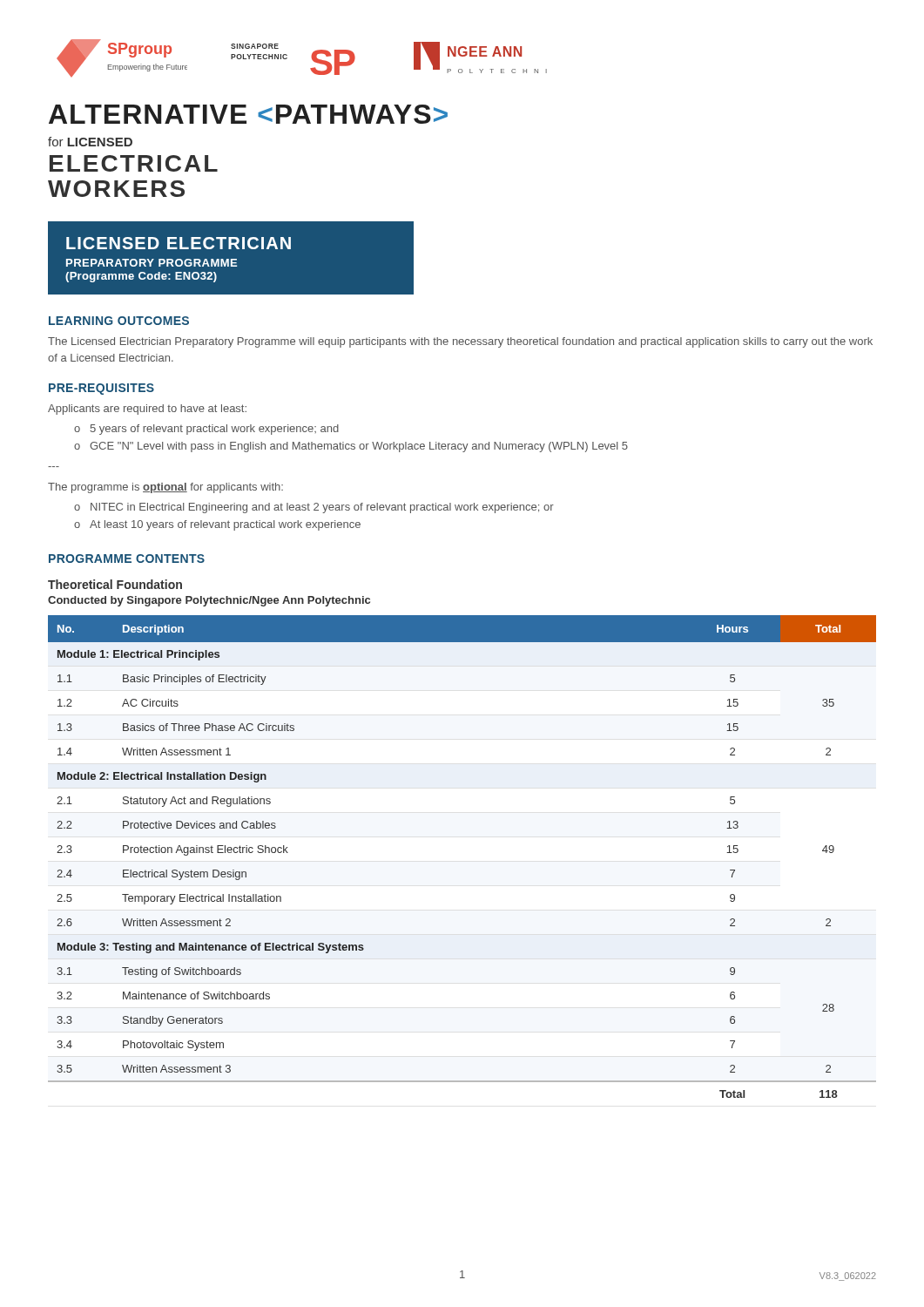The width and height of the screenshot is (924, 1307).
Task: Click on the text with the text "Conducted by Singapore Polytechnic/Ngee Ann Polytechnic"
Action: 209,600
